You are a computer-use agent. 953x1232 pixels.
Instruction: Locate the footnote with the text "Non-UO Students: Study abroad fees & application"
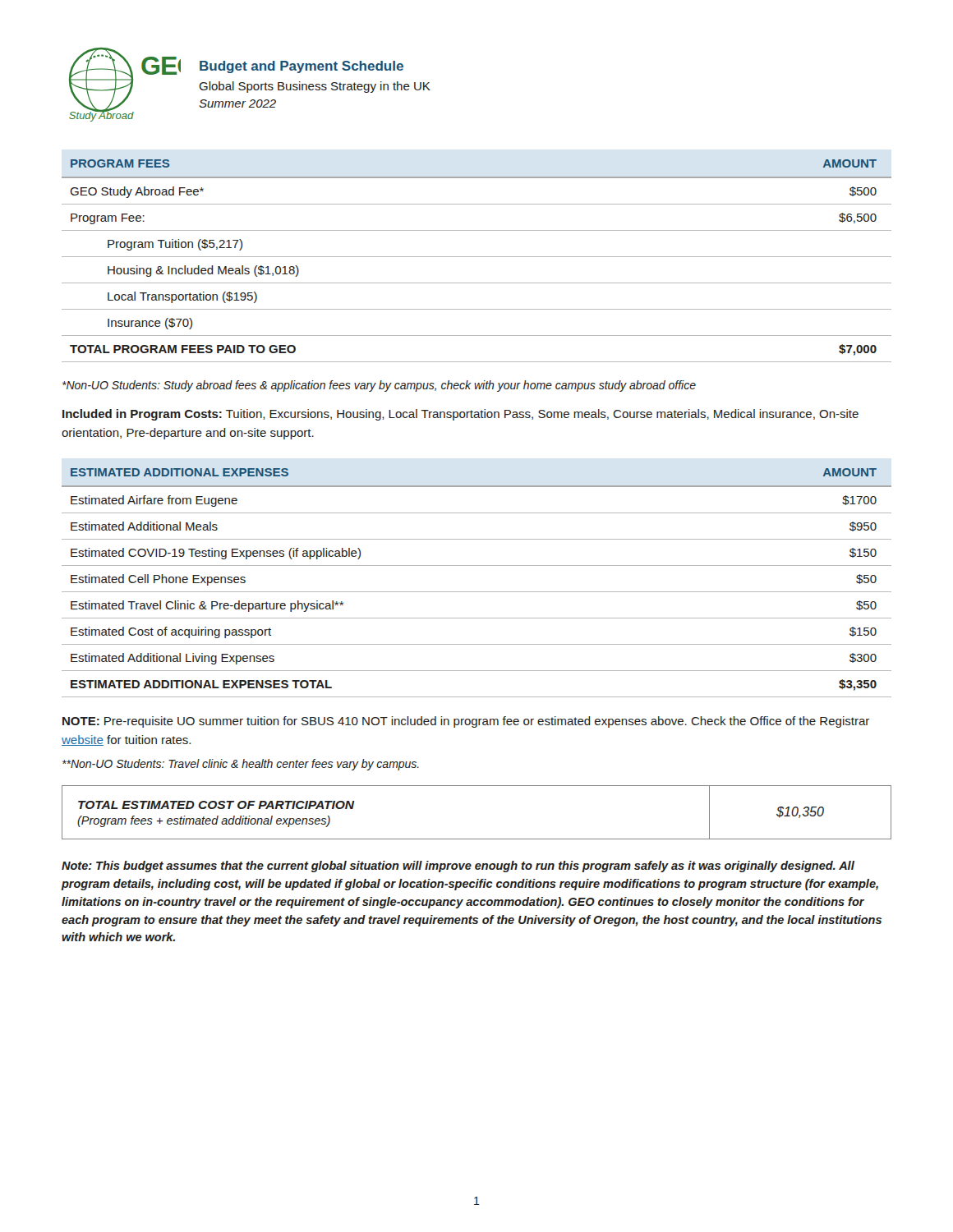[x=379, y=385]
